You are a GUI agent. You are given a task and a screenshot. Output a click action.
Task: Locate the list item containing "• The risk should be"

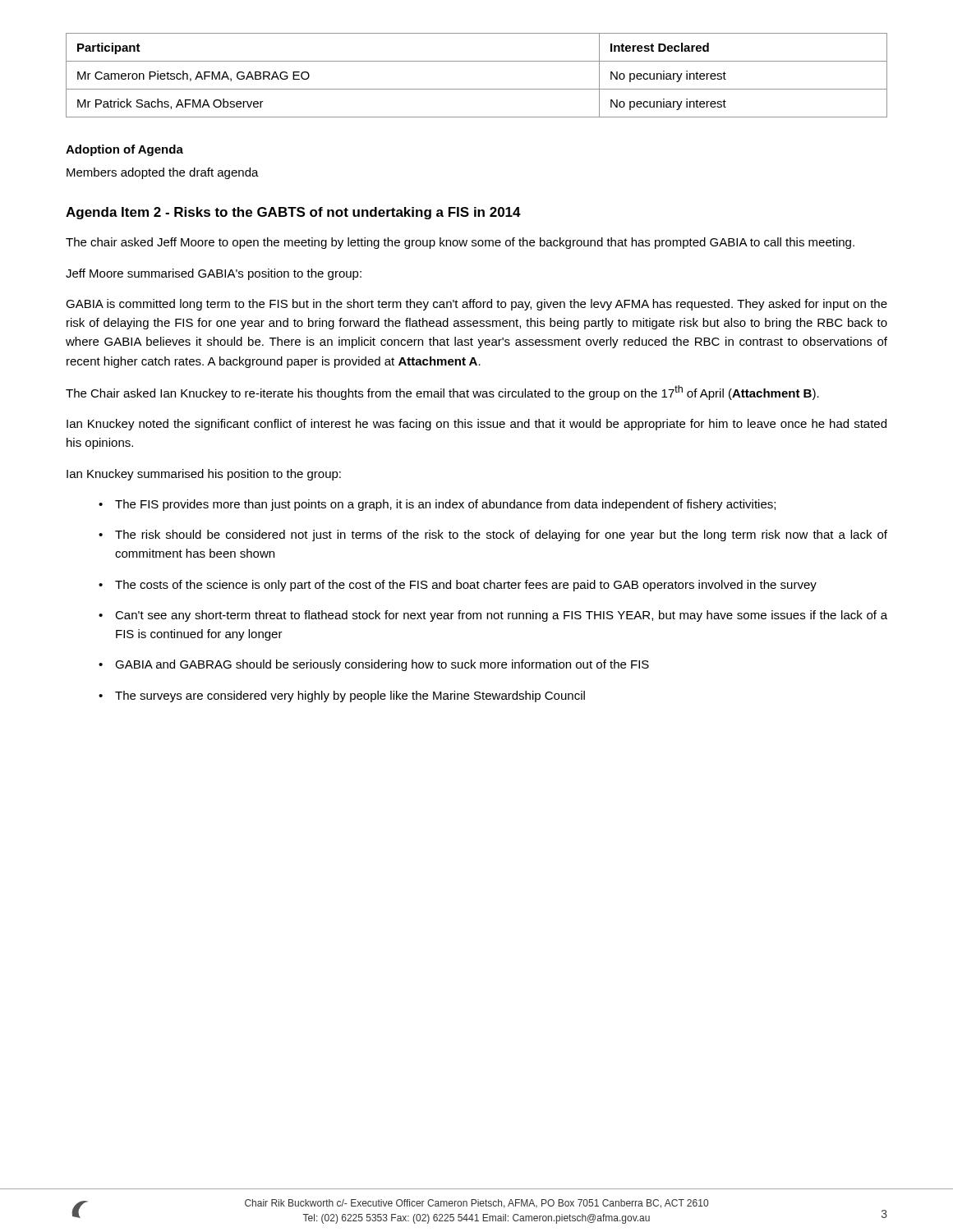pos(493,544)
